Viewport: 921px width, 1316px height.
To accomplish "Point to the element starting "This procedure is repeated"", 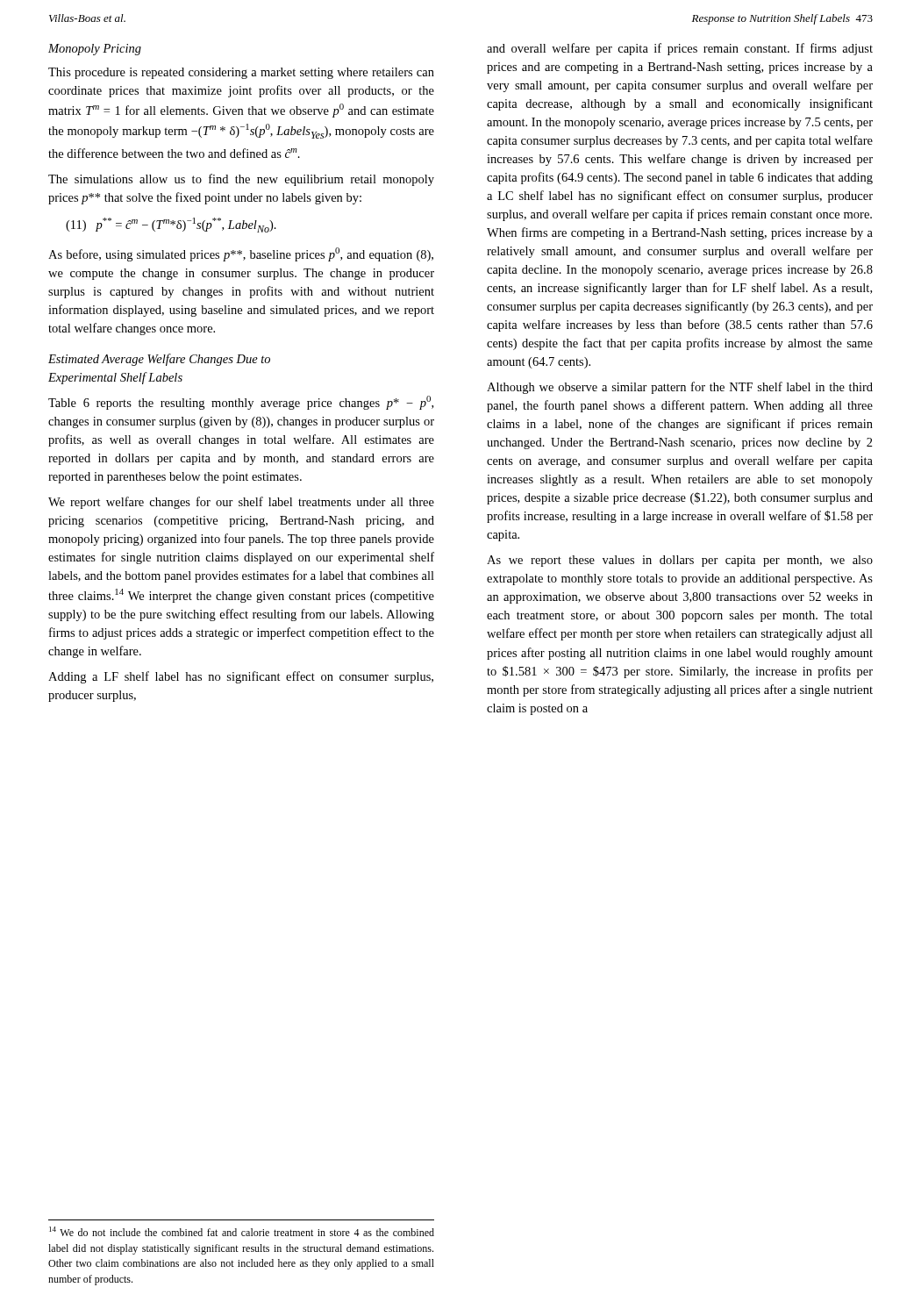I will tap(241, 113).
